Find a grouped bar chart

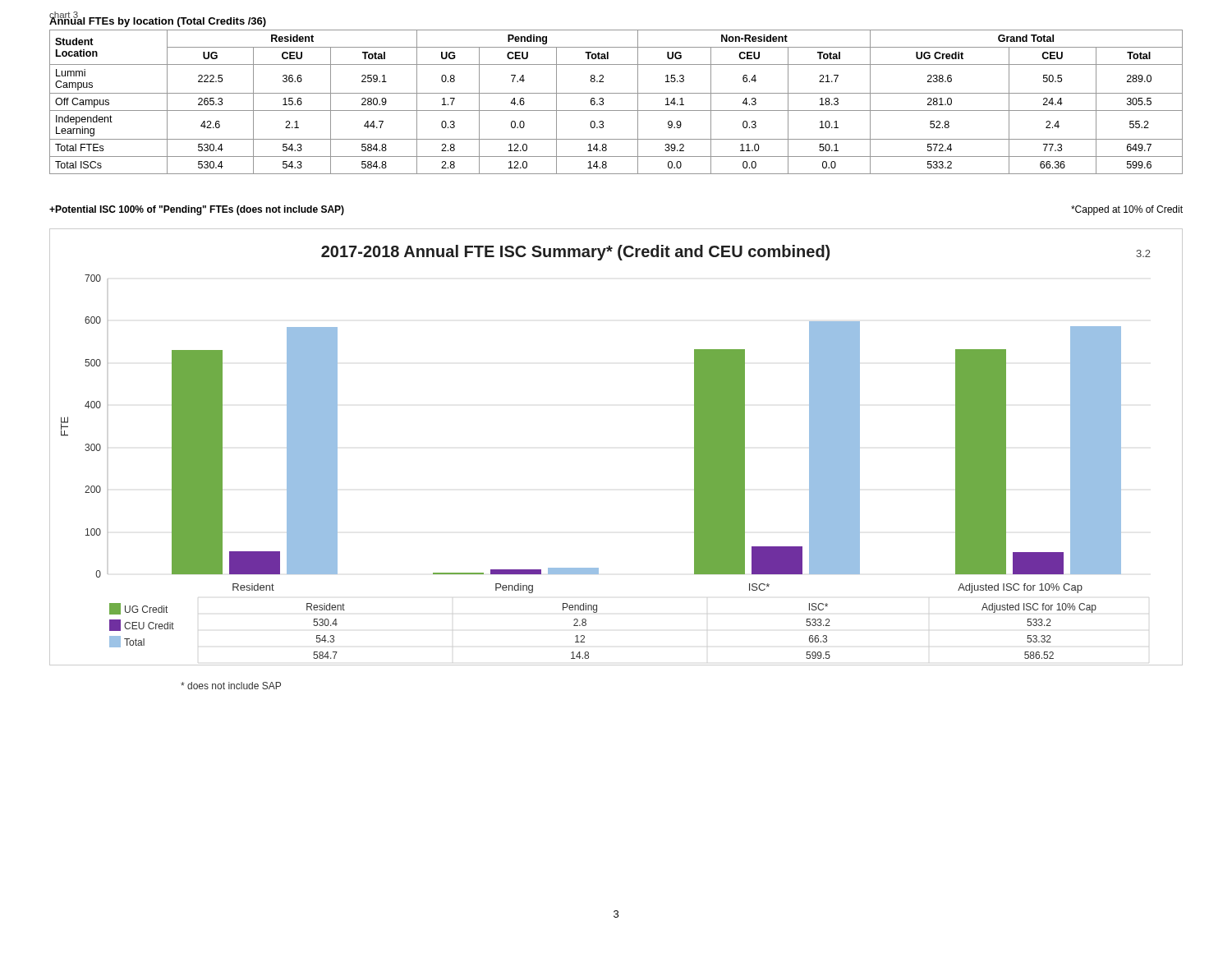(x=616, y=447)
